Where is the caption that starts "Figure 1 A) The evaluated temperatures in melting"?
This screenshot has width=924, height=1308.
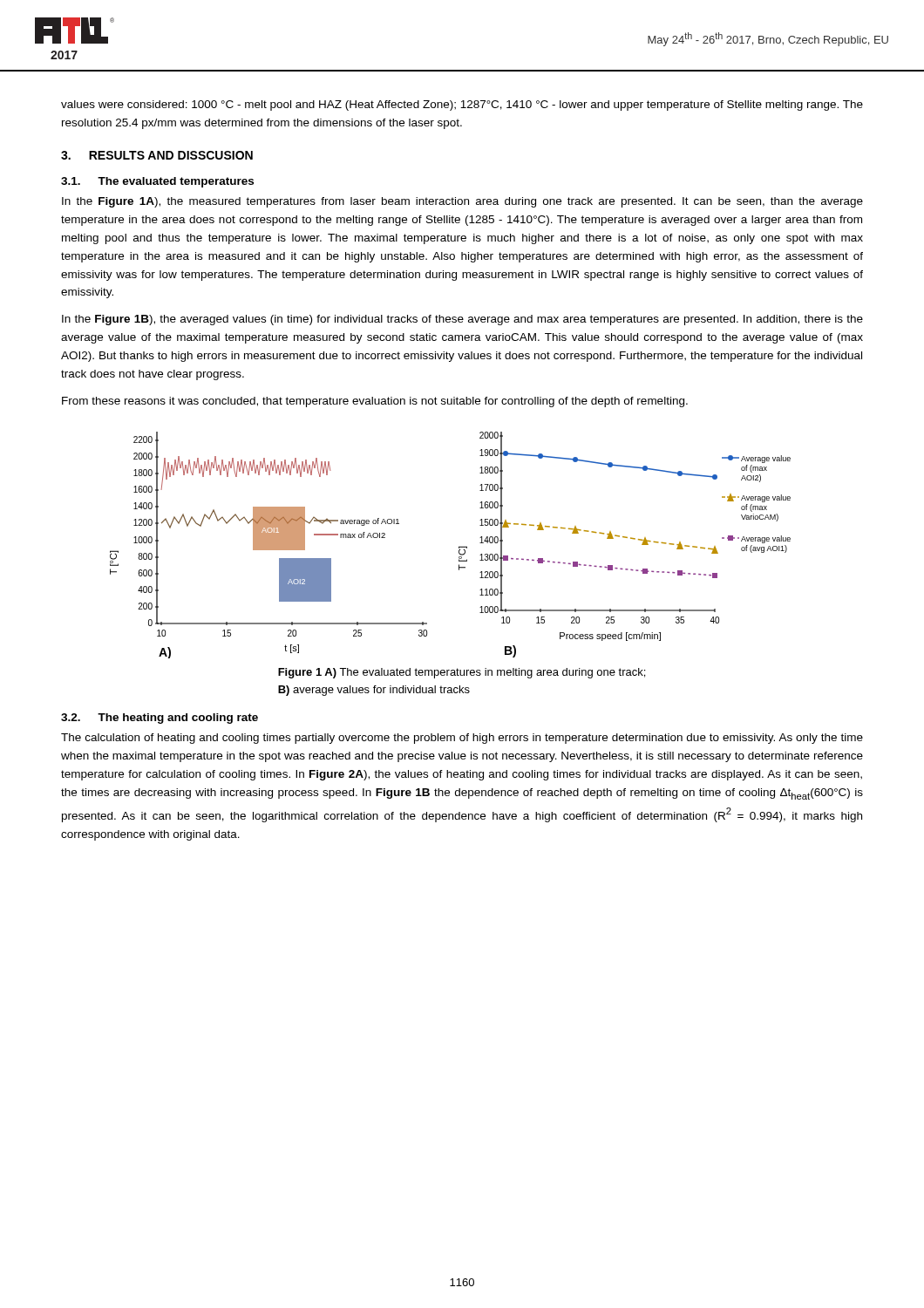point(462,681)
